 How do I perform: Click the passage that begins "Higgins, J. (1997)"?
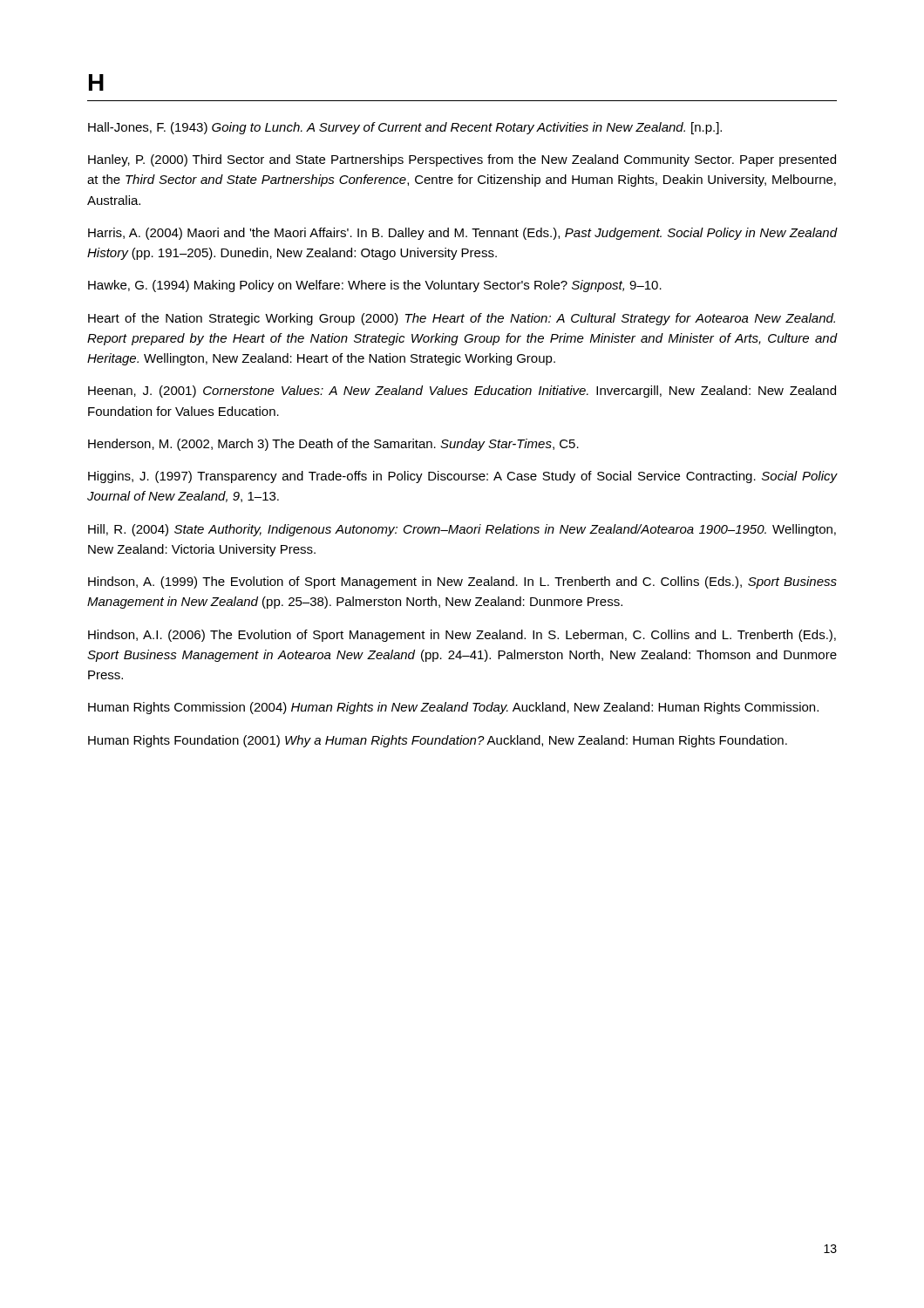[462, 486]
